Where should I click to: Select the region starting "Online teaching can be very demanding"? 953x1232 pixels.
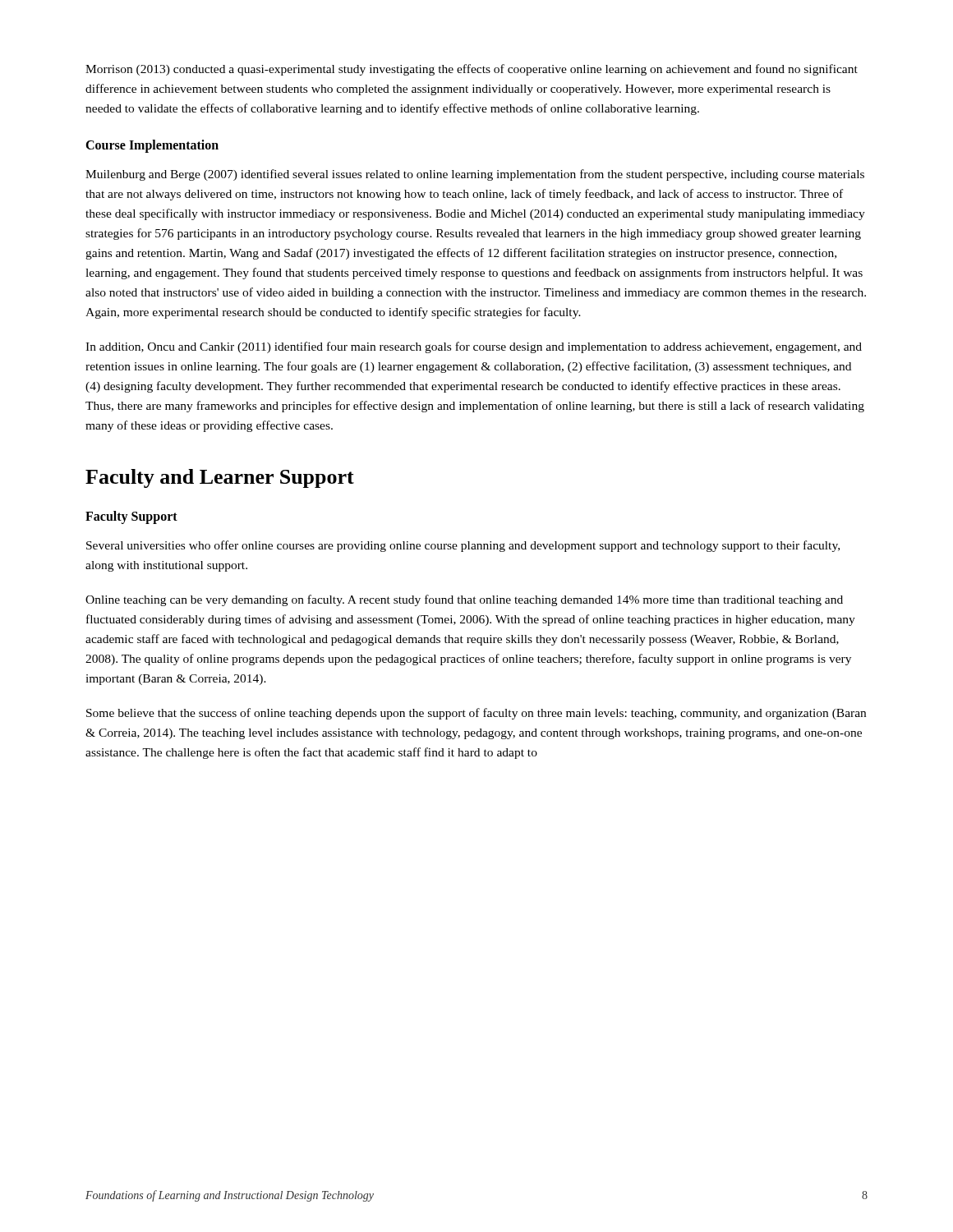click(x=470, y=639)
